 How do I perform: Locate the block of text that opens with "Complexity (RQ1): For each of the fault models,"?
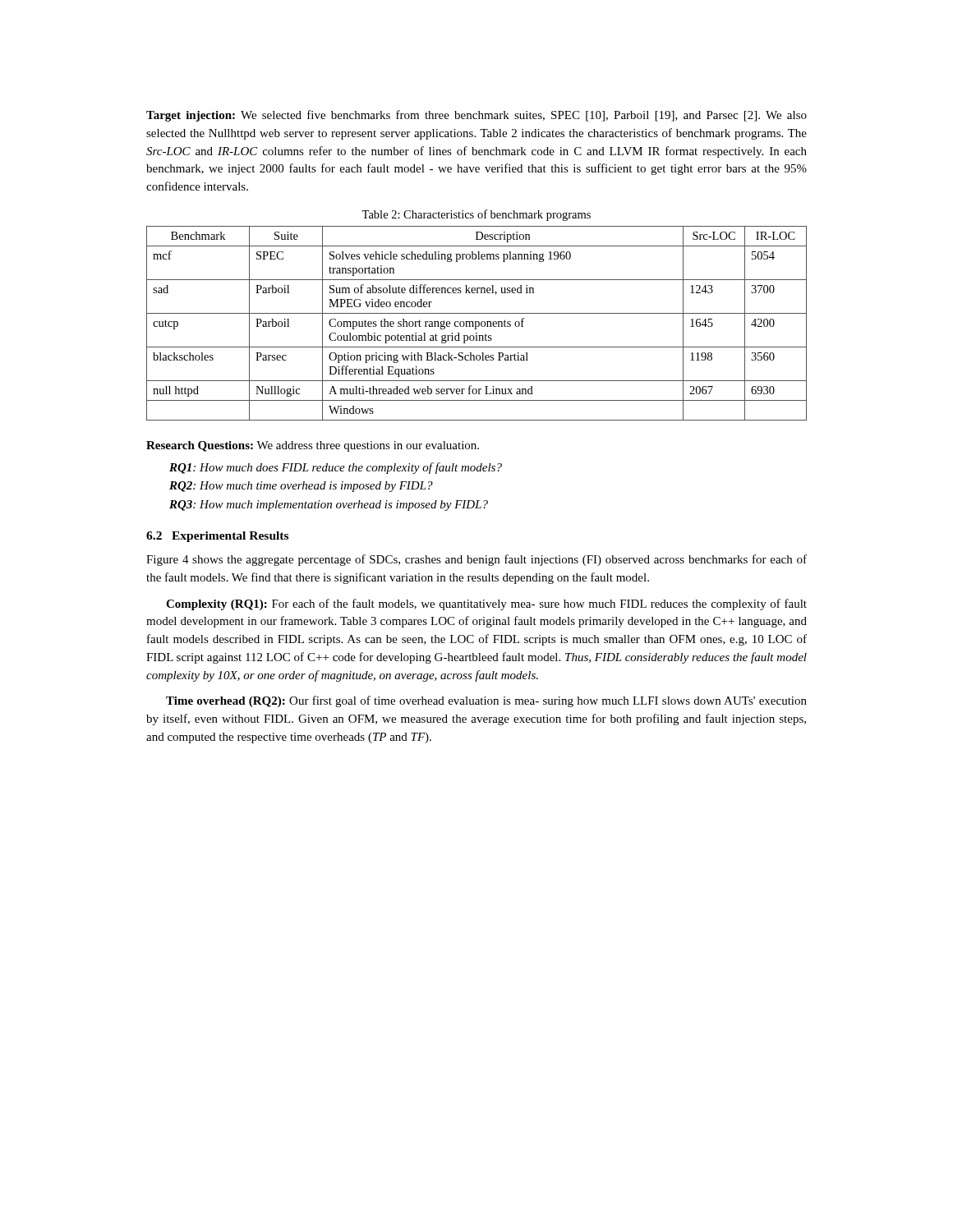tap(476, 640)
